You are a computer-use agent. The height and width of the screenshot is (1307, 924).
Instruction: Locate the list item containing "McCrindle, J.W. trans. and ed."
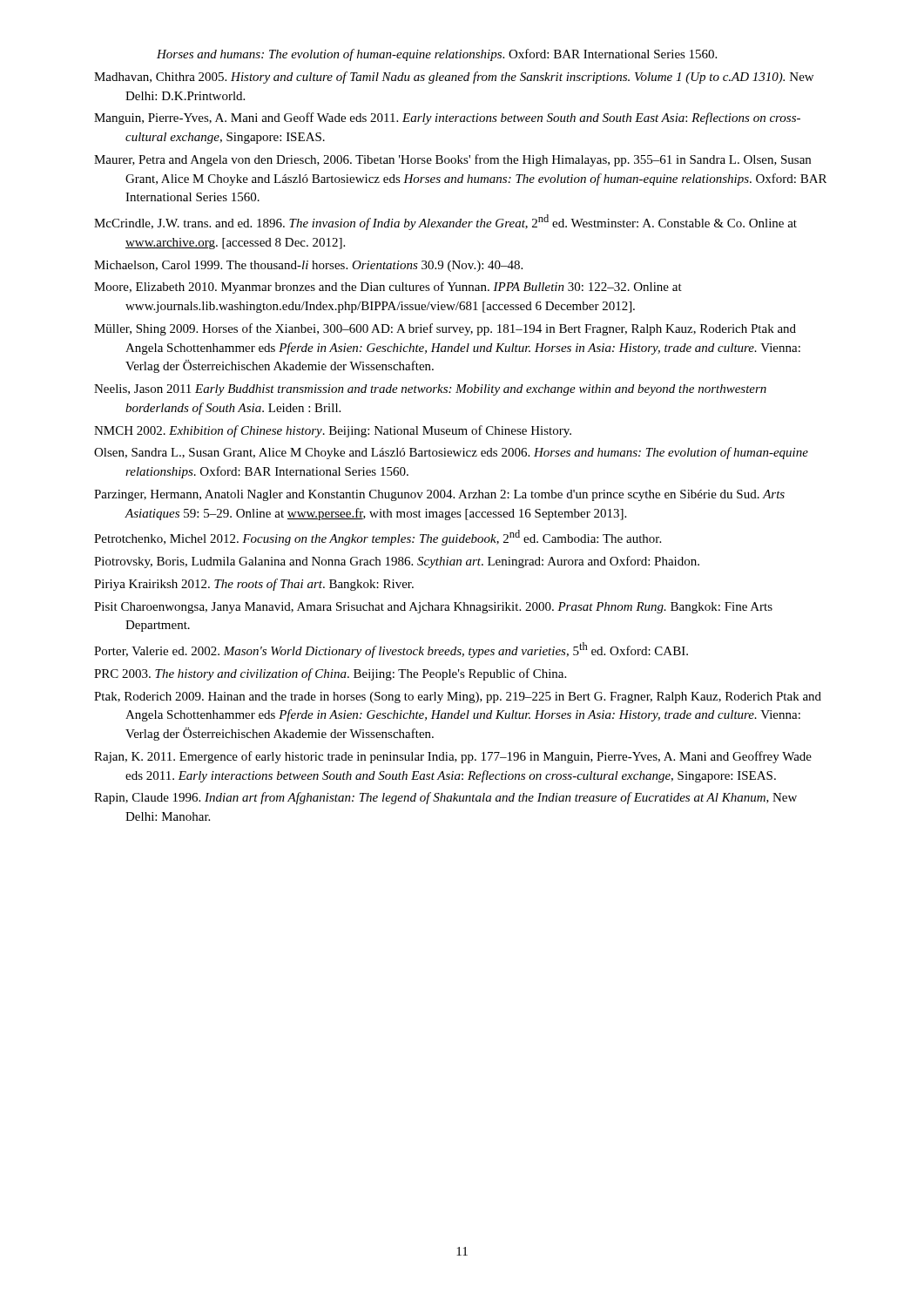click(x=445, y=231)
